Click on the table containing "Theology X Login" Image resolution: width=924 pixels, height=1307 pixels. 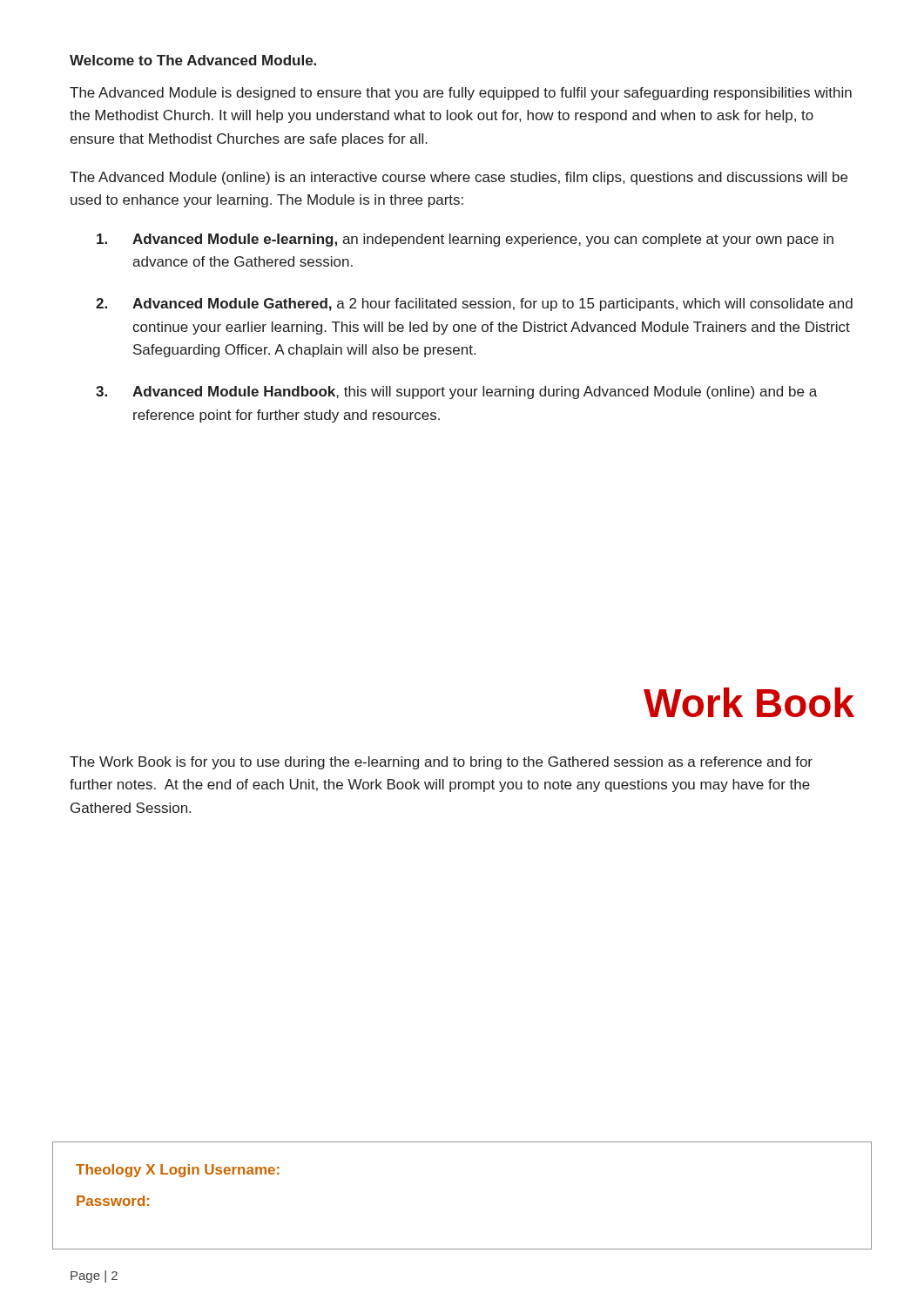click(x=462, y=1195)
